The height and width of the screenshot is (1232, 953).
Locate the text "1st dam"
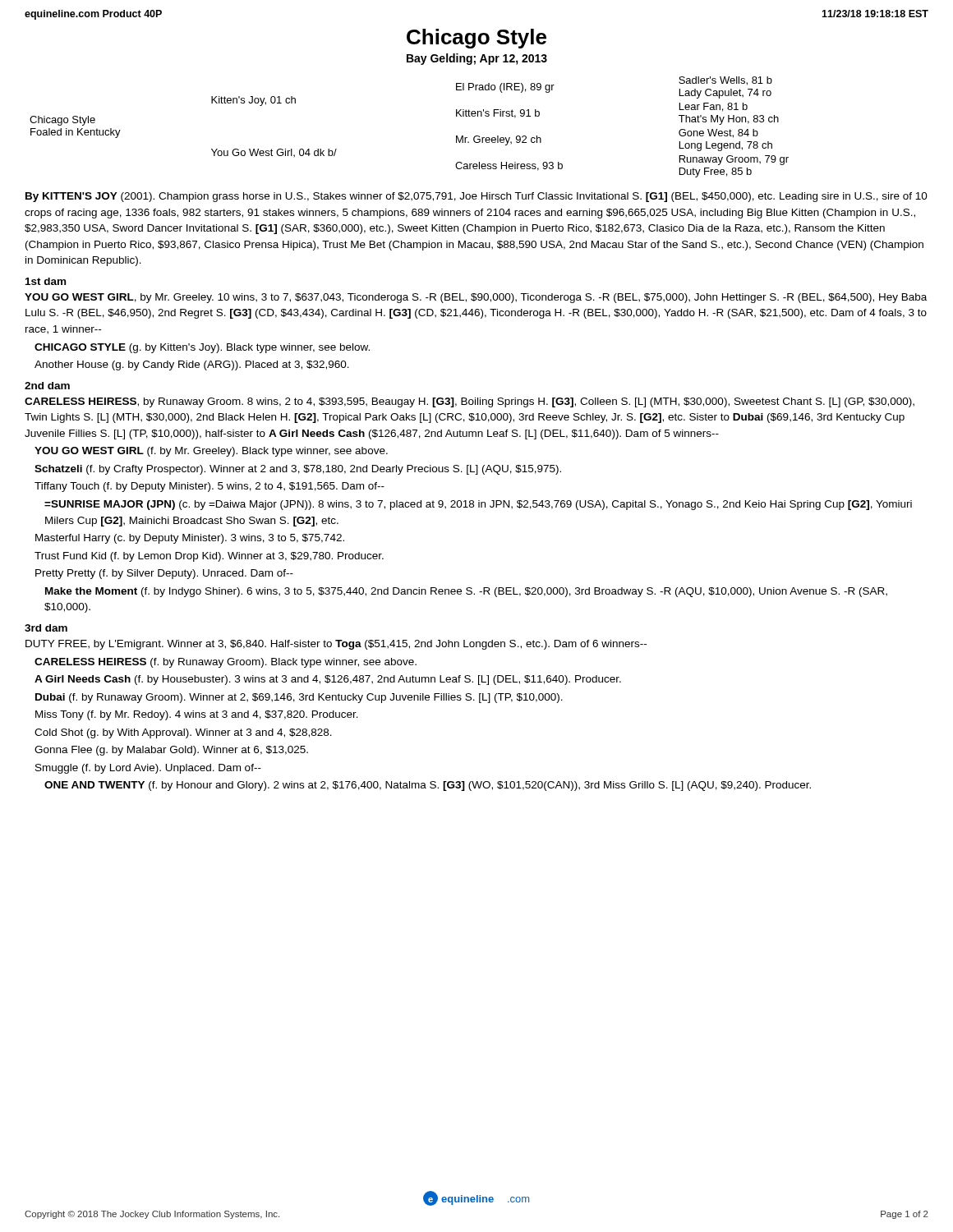pos(46,281)
